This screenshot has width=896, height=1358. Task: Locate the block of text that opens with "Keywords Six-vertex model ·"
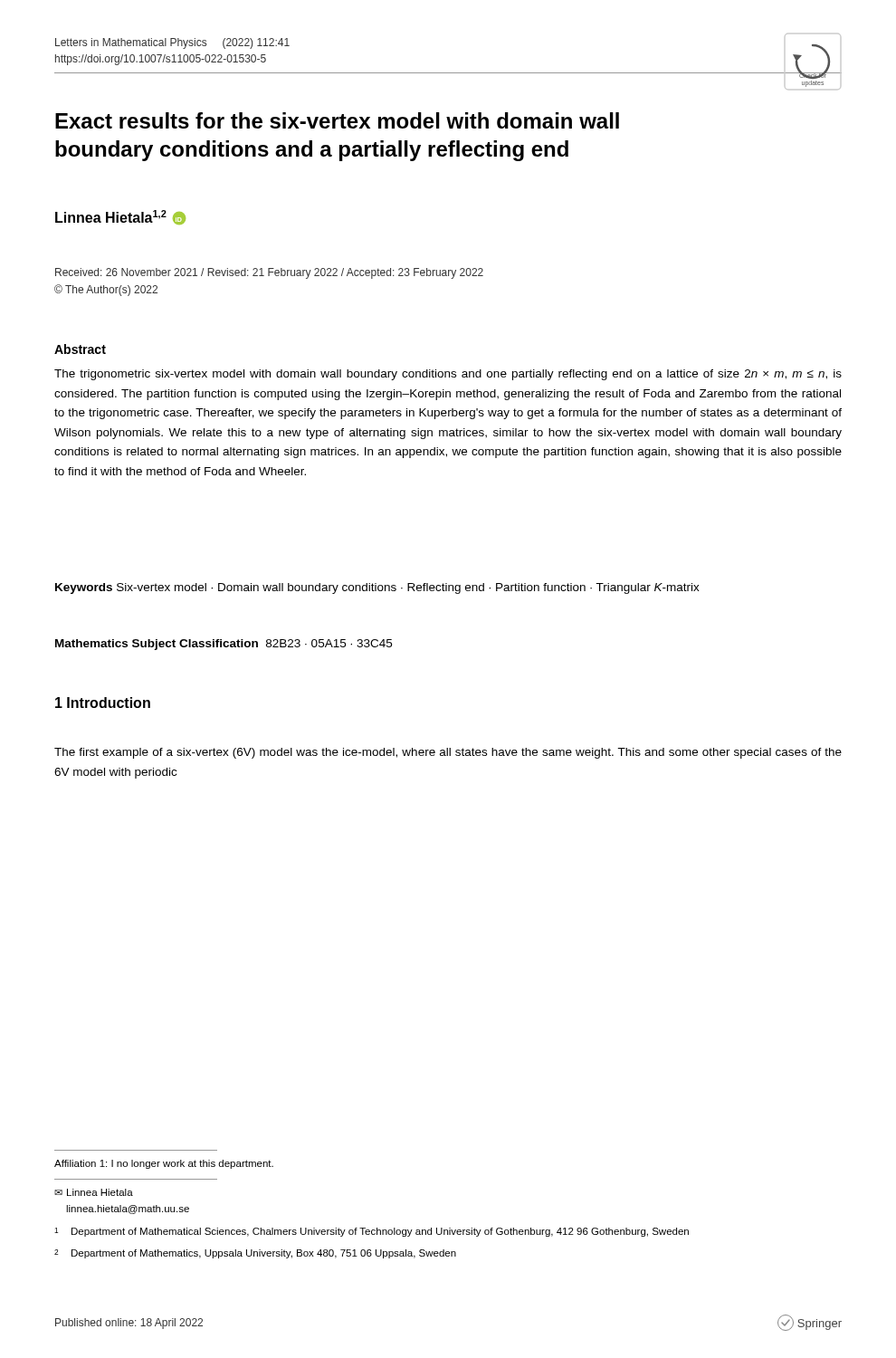click(x=448, y=587)
